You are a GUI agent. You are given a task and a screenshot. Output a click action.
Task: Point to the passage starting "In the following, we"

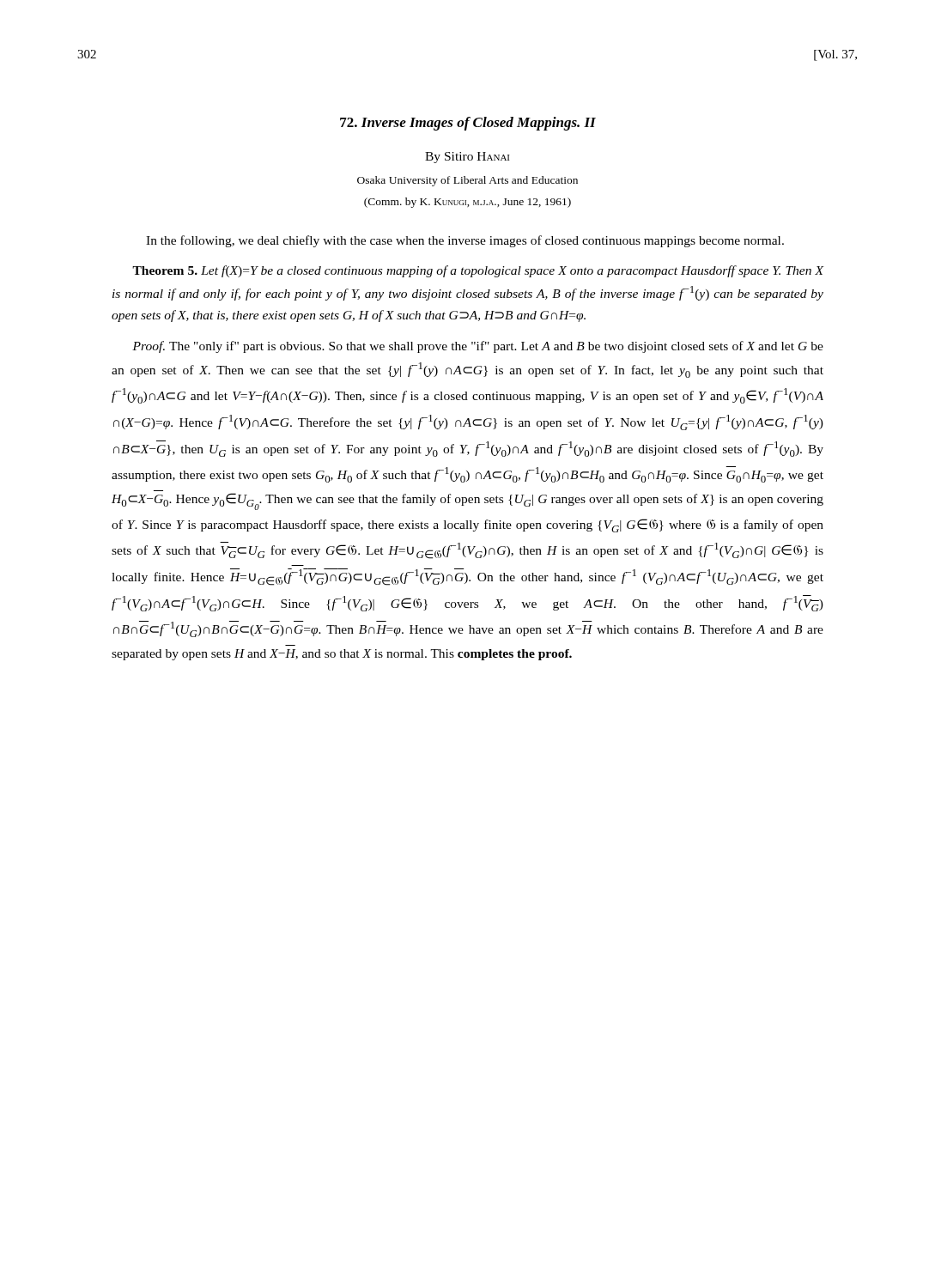(x=465, y=240)
